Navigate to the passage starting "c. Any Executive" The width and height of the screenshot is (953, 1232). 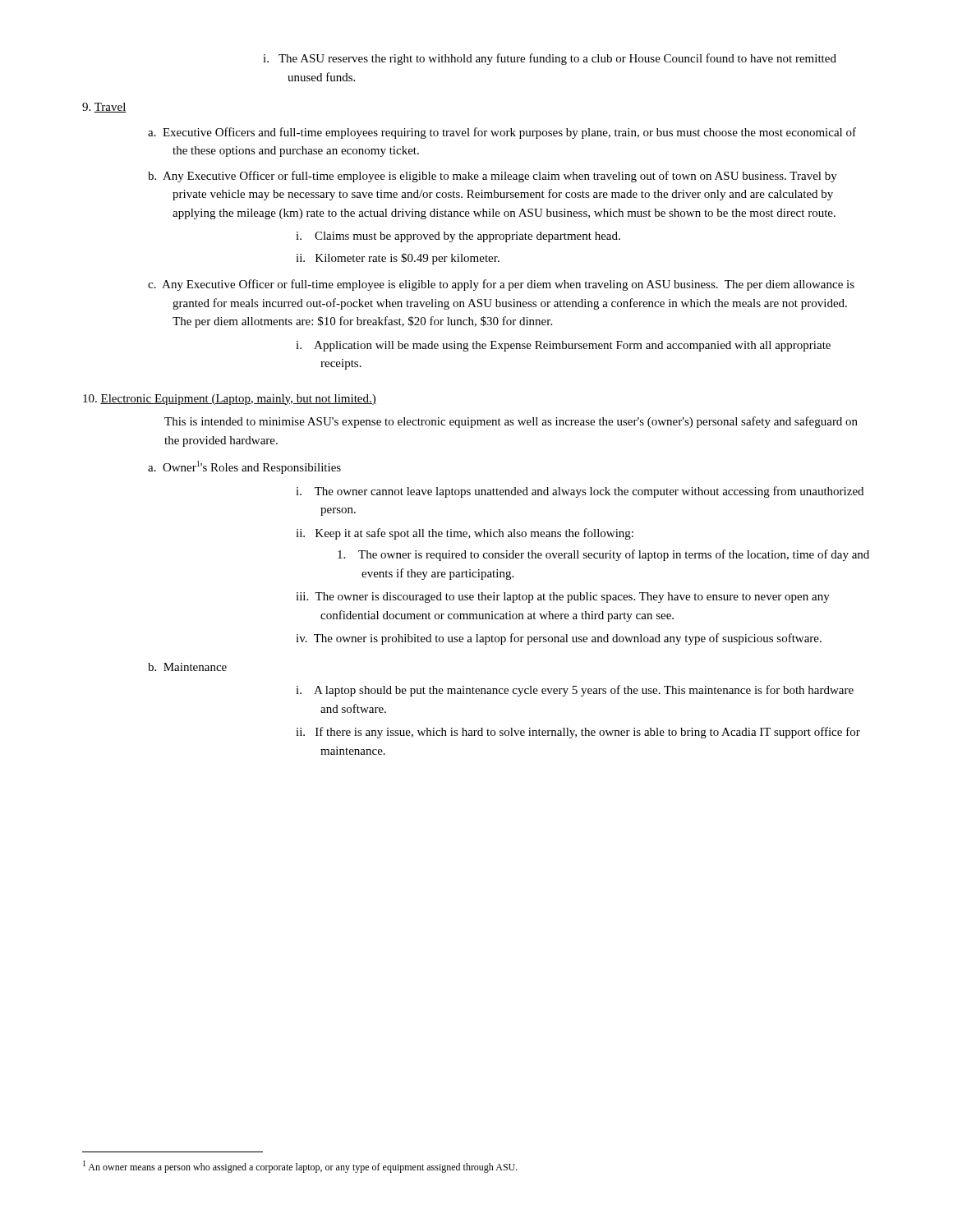click(501, 303)
